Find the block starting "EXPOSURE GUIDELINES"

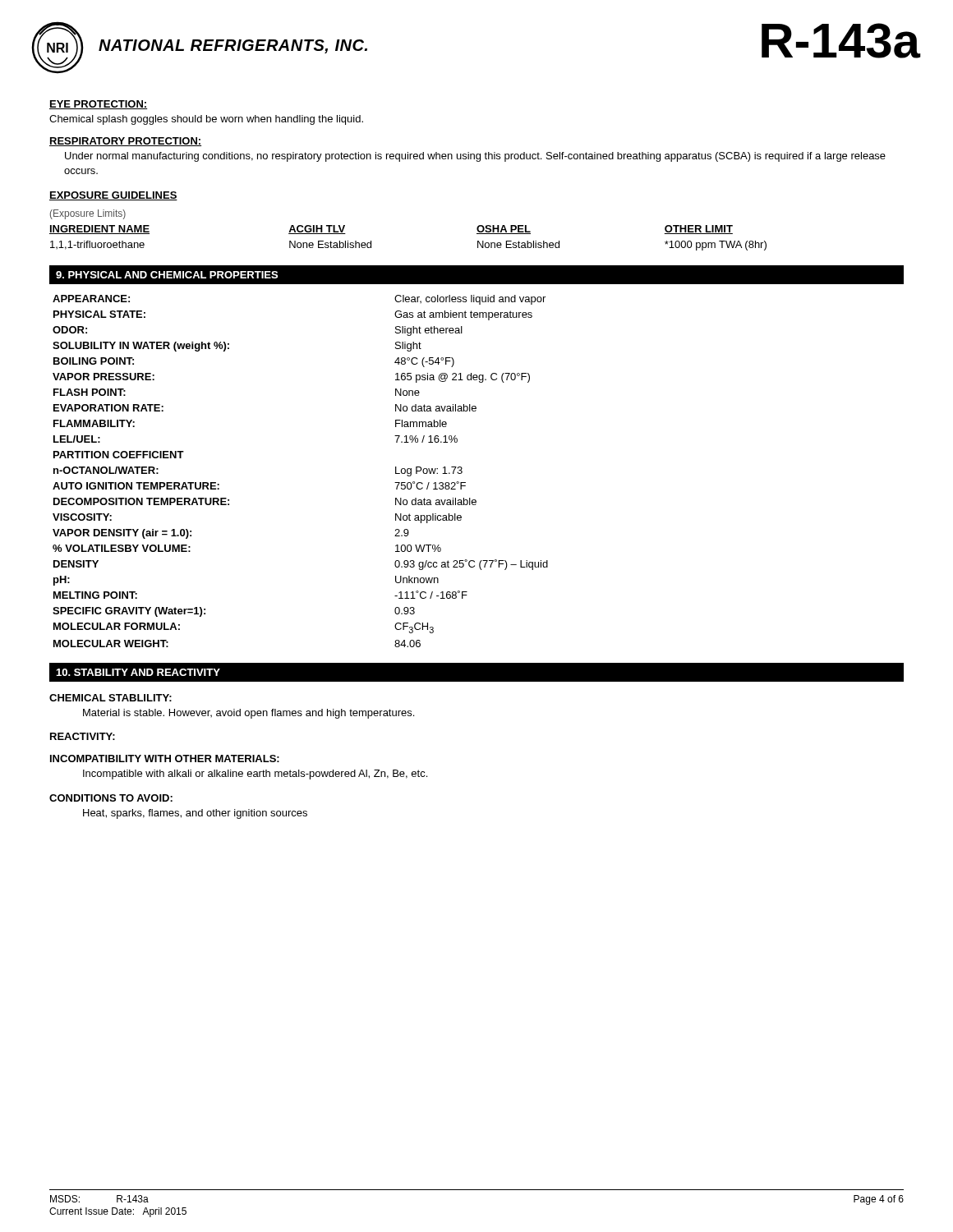113,195
